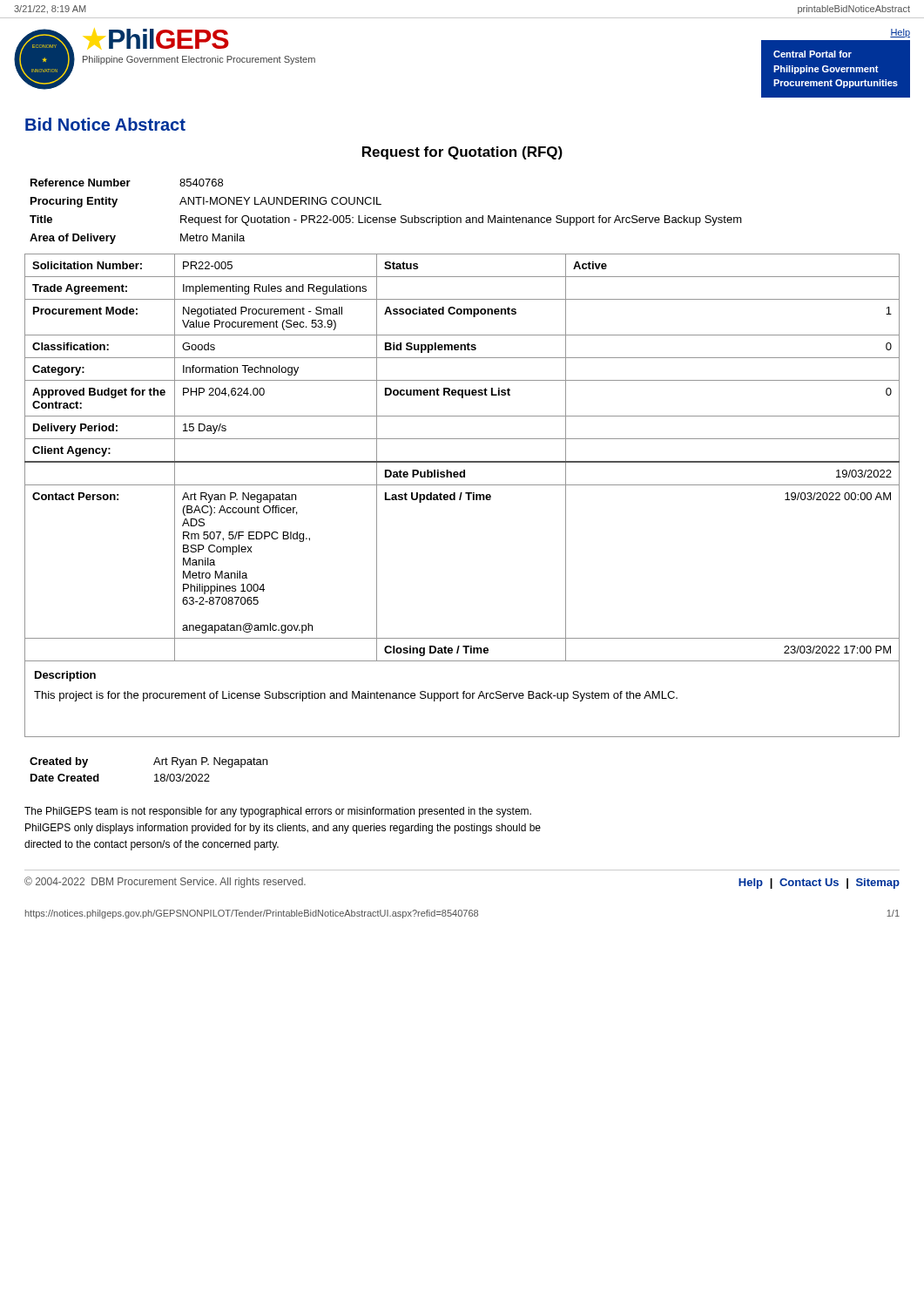Viewport: 924px width, 1307px height.
Task: Find the text block with the text "This project is for the procurement of License"
Action: tap(356, 694)
